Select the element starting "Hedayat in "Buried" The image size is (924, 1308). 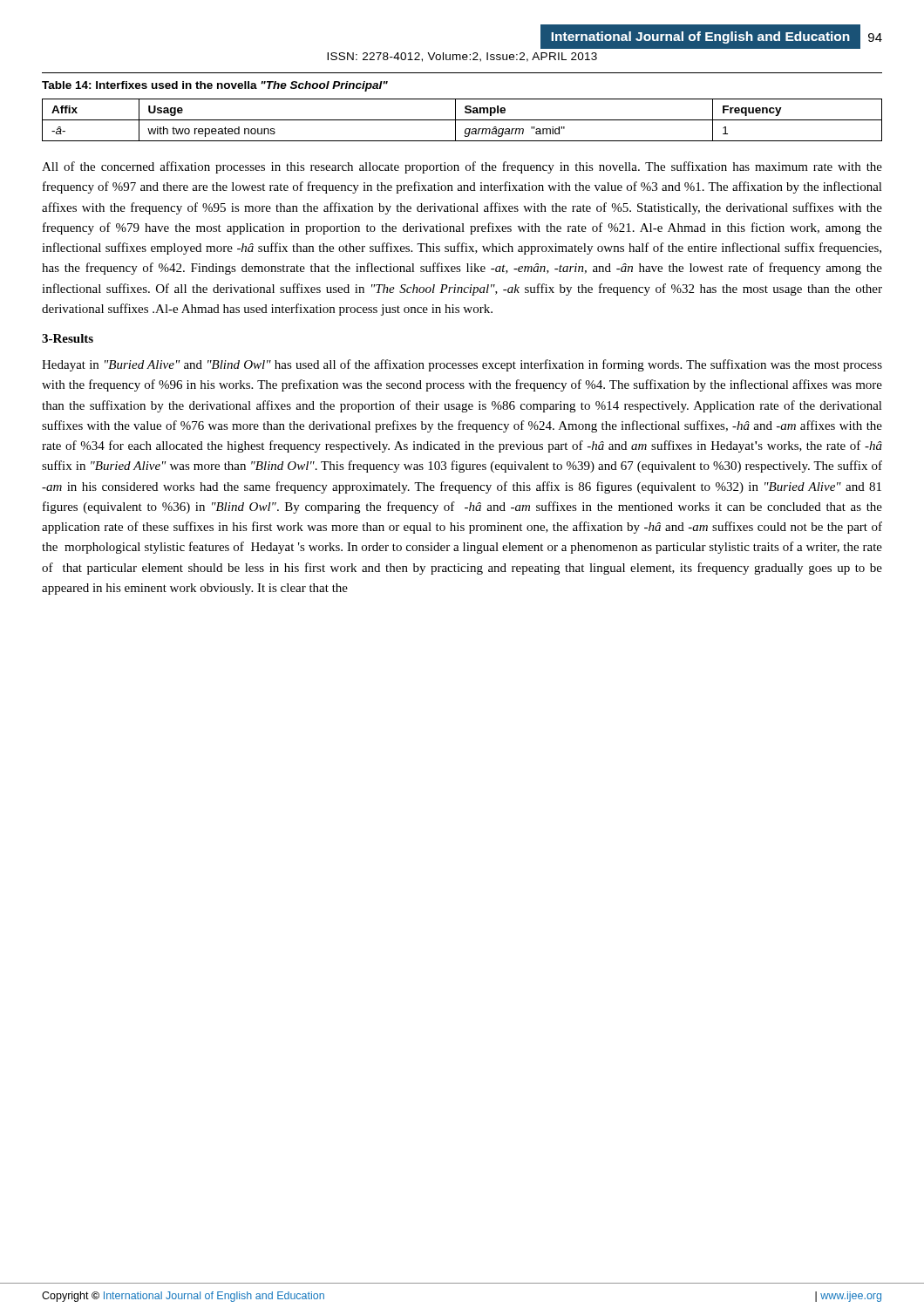coord(462,476)
